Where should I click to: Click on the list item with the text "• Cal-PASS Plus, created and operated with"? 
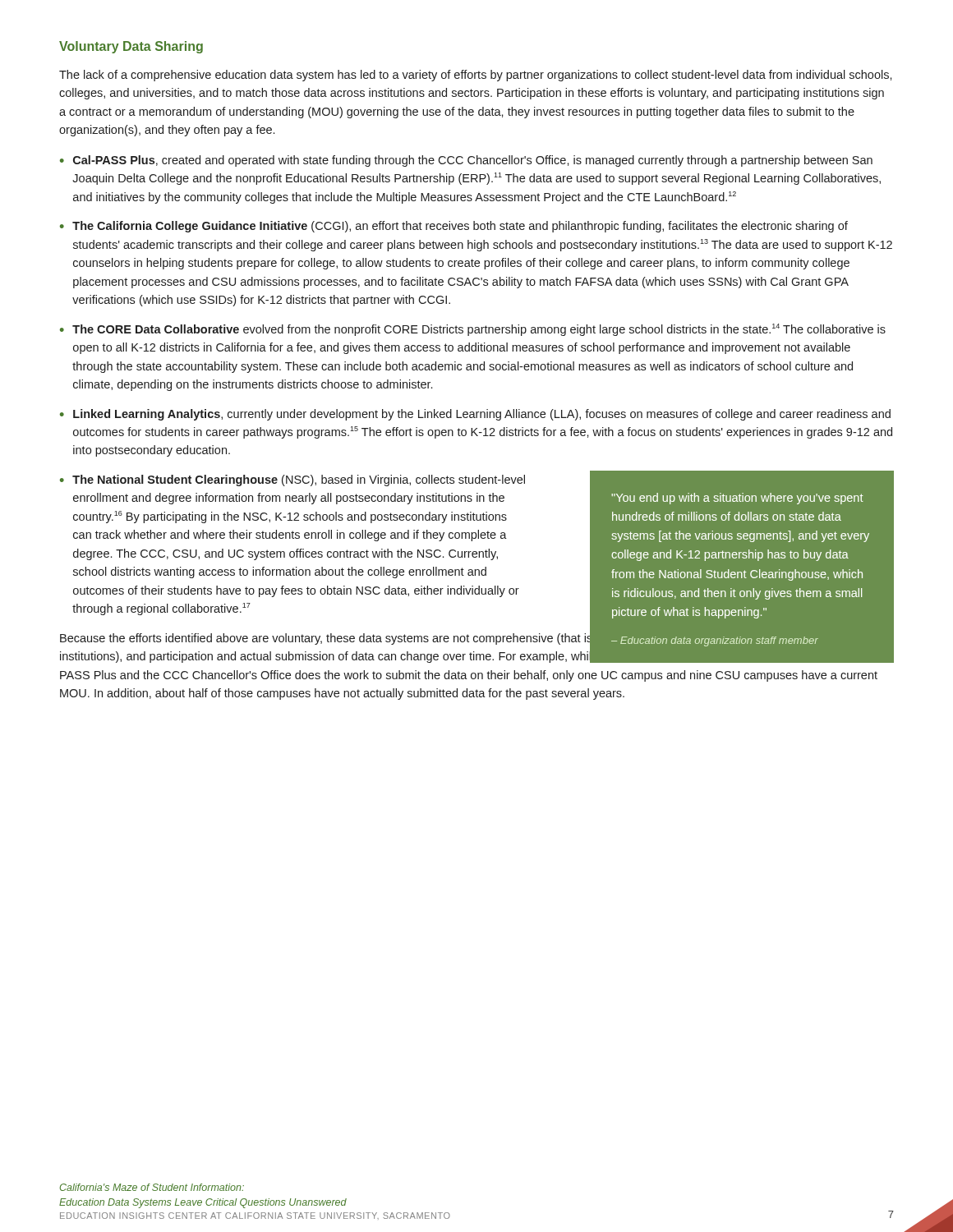click(476, 179)
